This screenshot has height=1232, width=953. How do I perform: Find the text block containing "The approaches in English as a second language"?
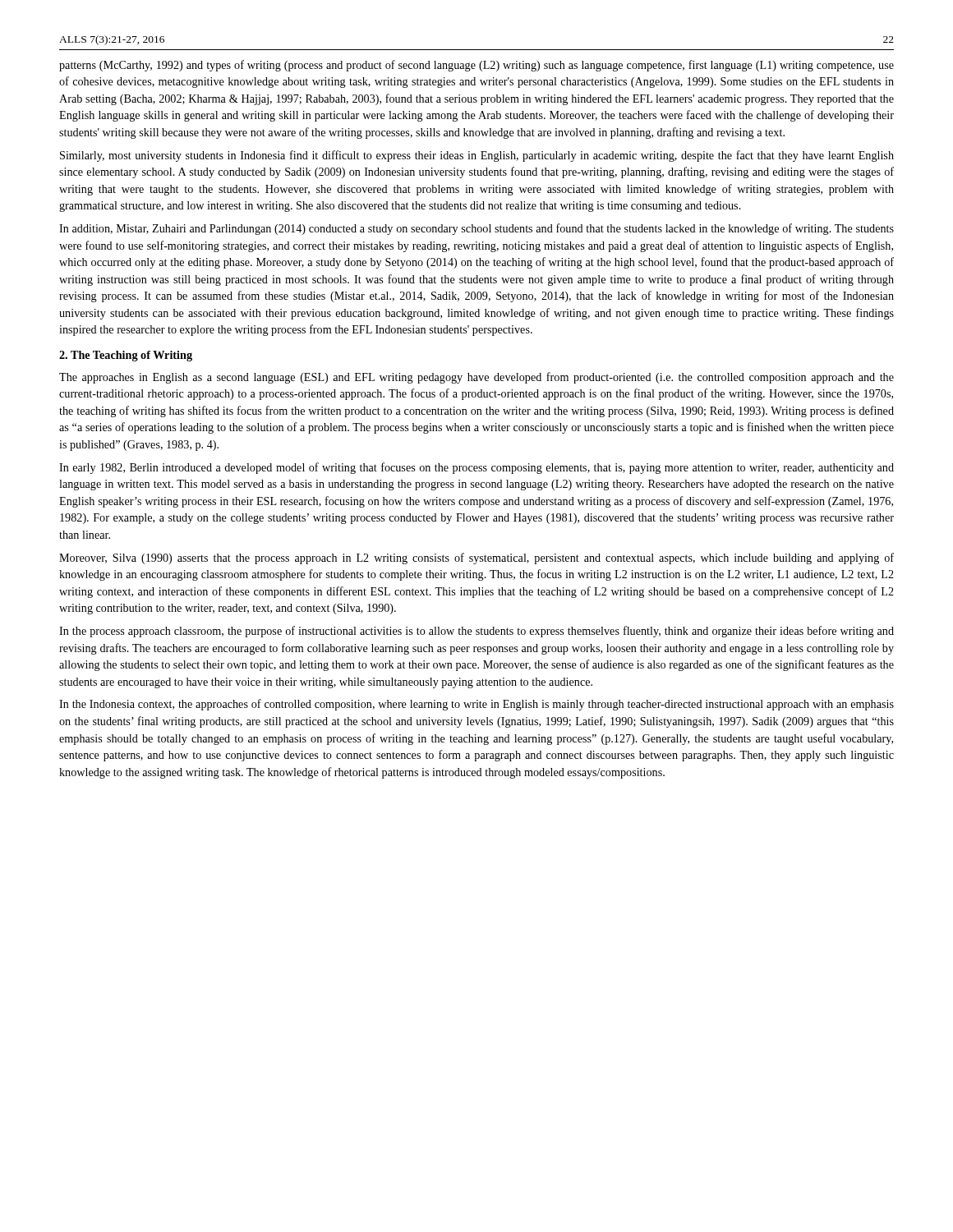tap(476, 411)
